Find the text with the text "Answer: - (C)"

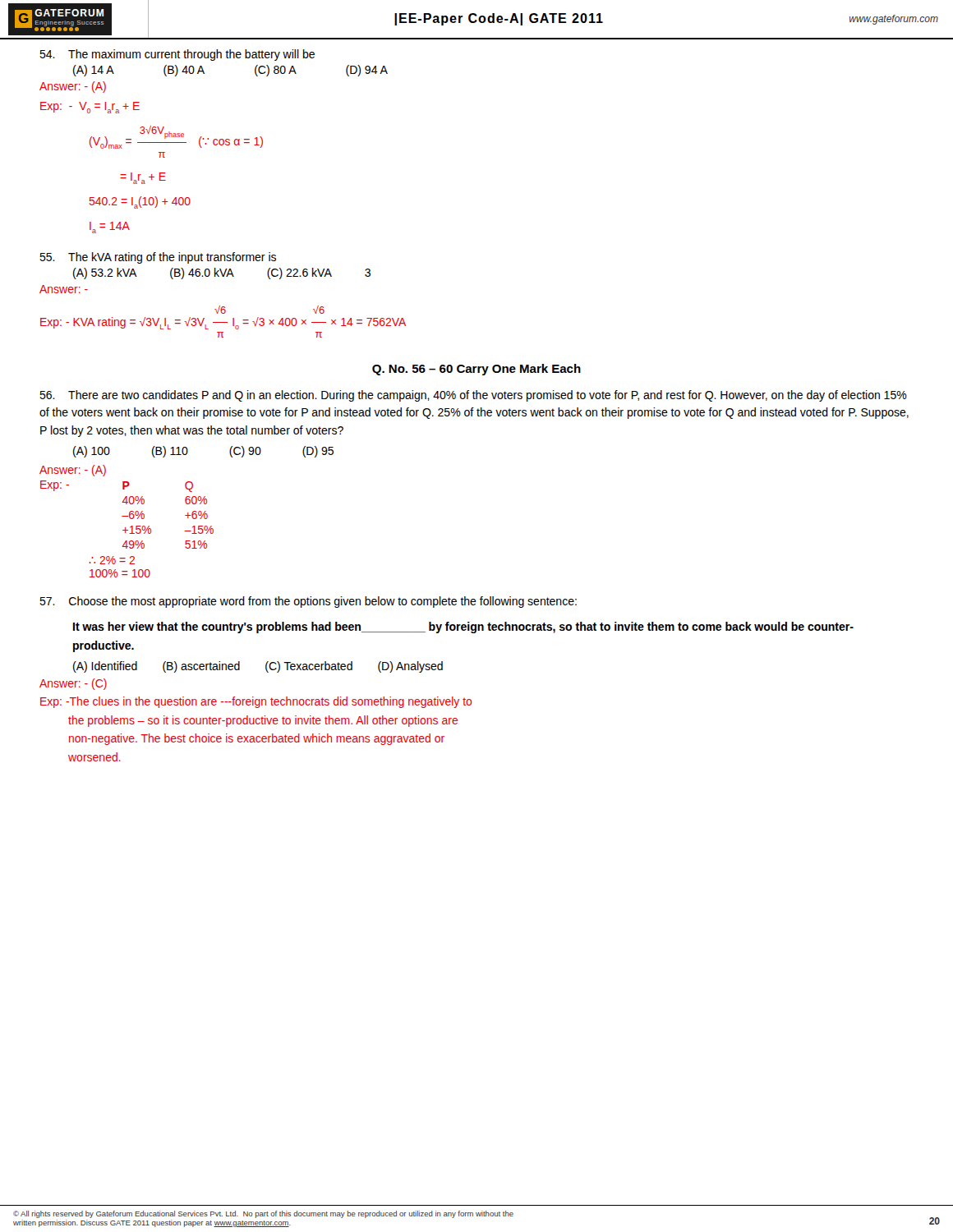73,684
